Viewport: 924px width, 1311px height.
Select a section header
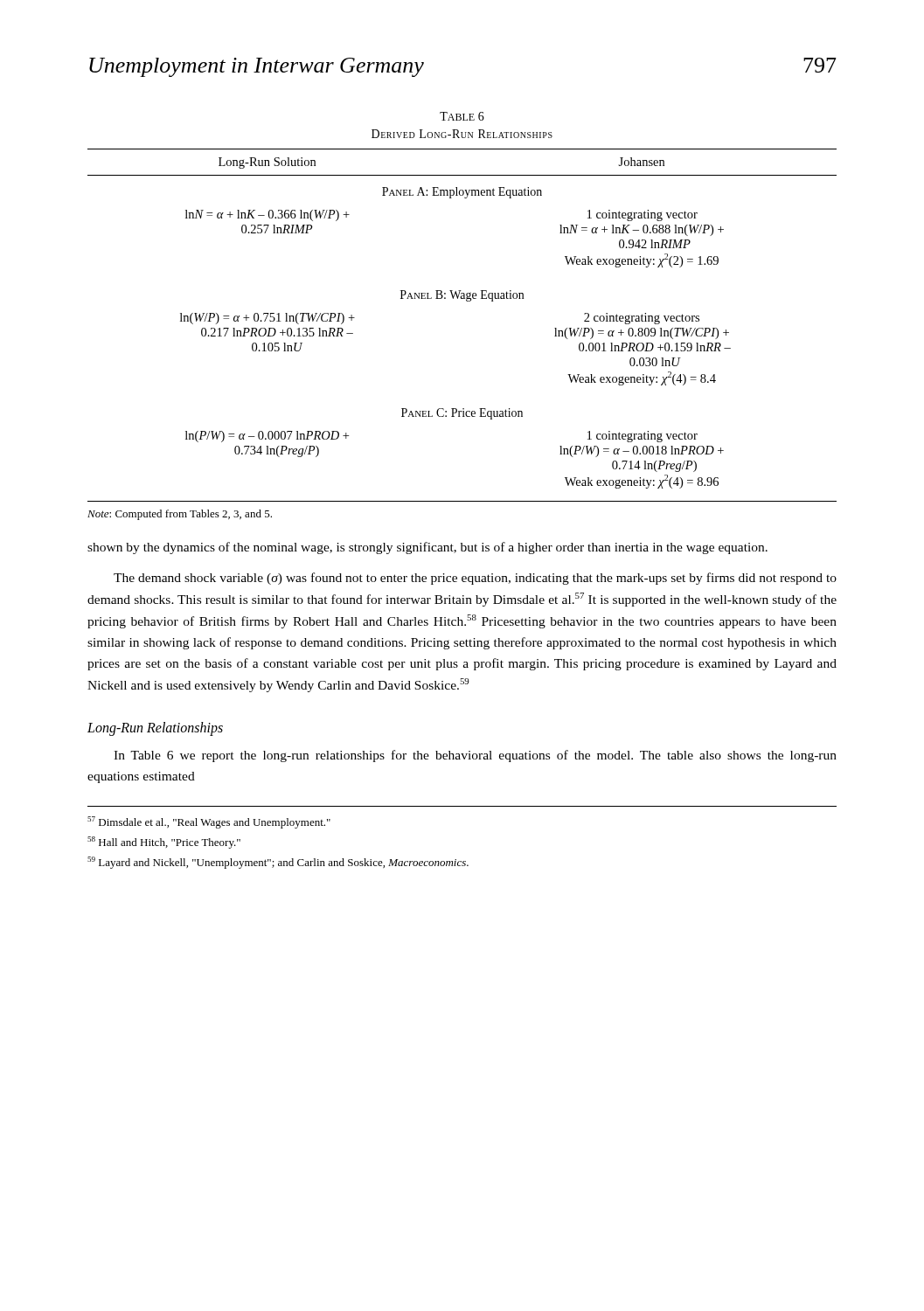pyautogui.click(x=155, y=728)
